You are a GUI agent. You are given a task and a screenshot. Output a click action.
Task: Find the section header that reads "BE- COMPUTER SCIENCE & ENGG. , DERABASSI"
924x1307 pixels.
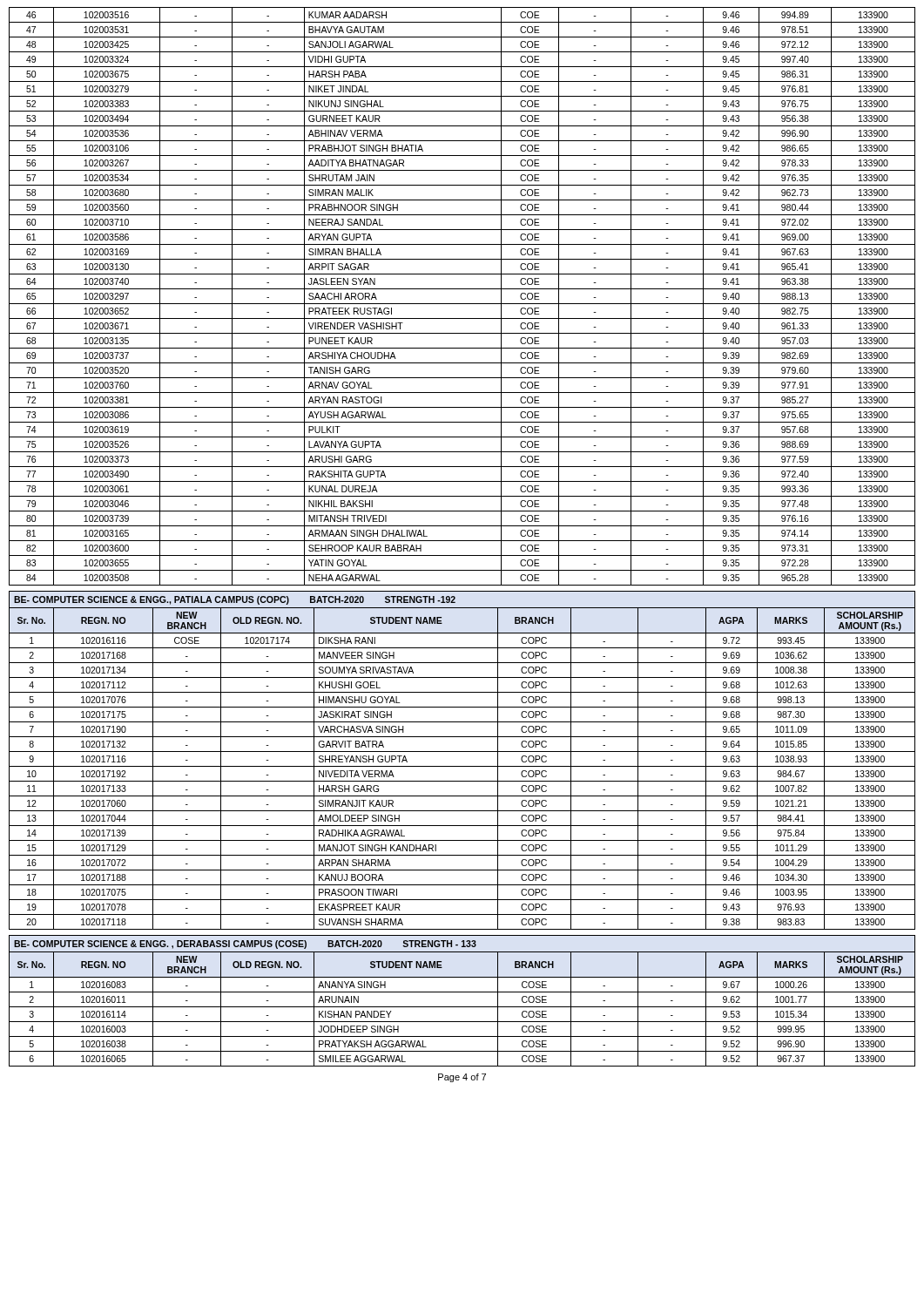[245, 944]
